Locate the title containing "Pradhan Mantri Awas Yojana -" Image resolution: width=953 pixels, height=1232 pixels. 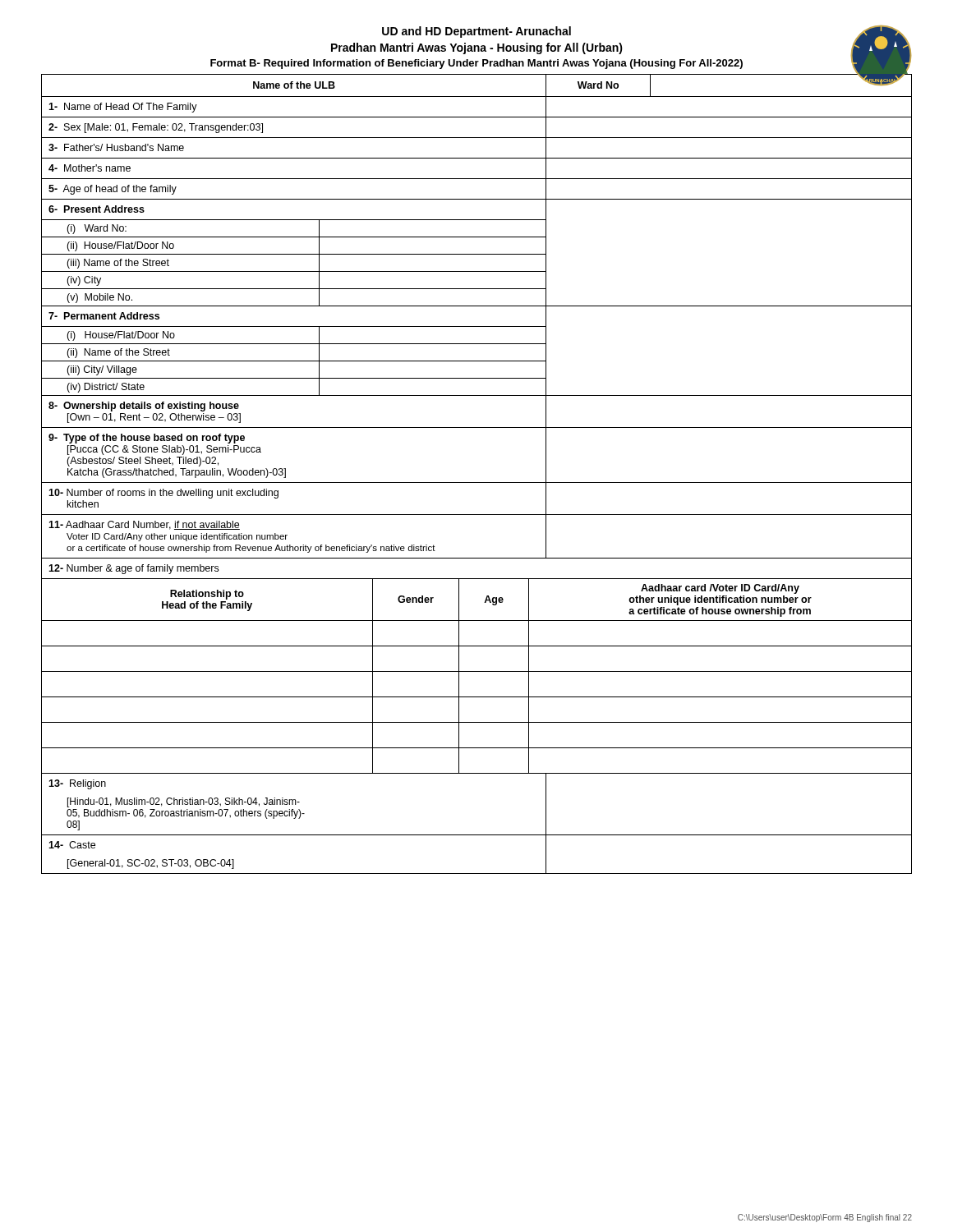coord(476,48)
